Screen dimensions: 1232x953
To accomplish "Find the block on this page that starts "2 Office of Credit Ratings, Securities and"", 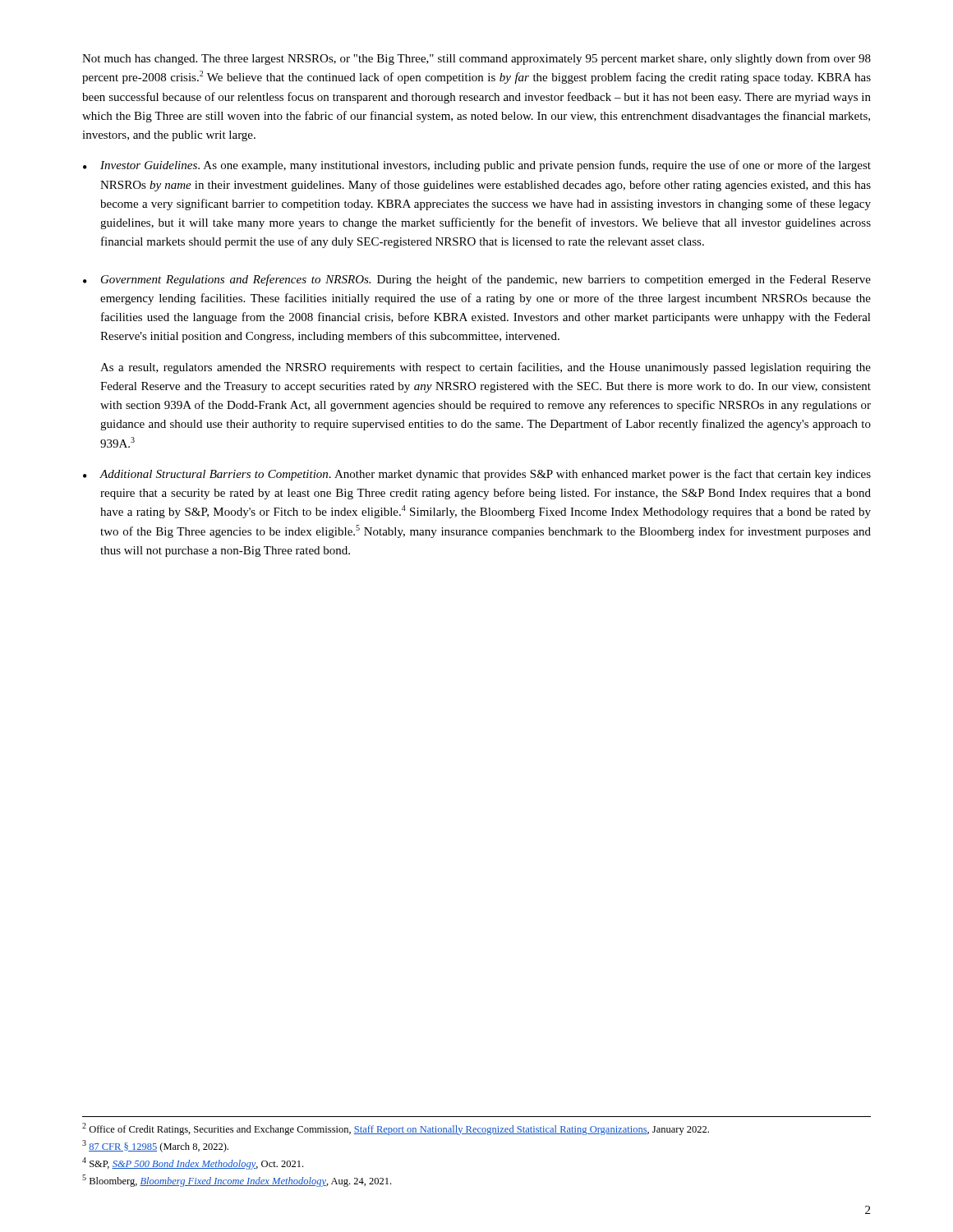I will click(x=396, y=1128).
